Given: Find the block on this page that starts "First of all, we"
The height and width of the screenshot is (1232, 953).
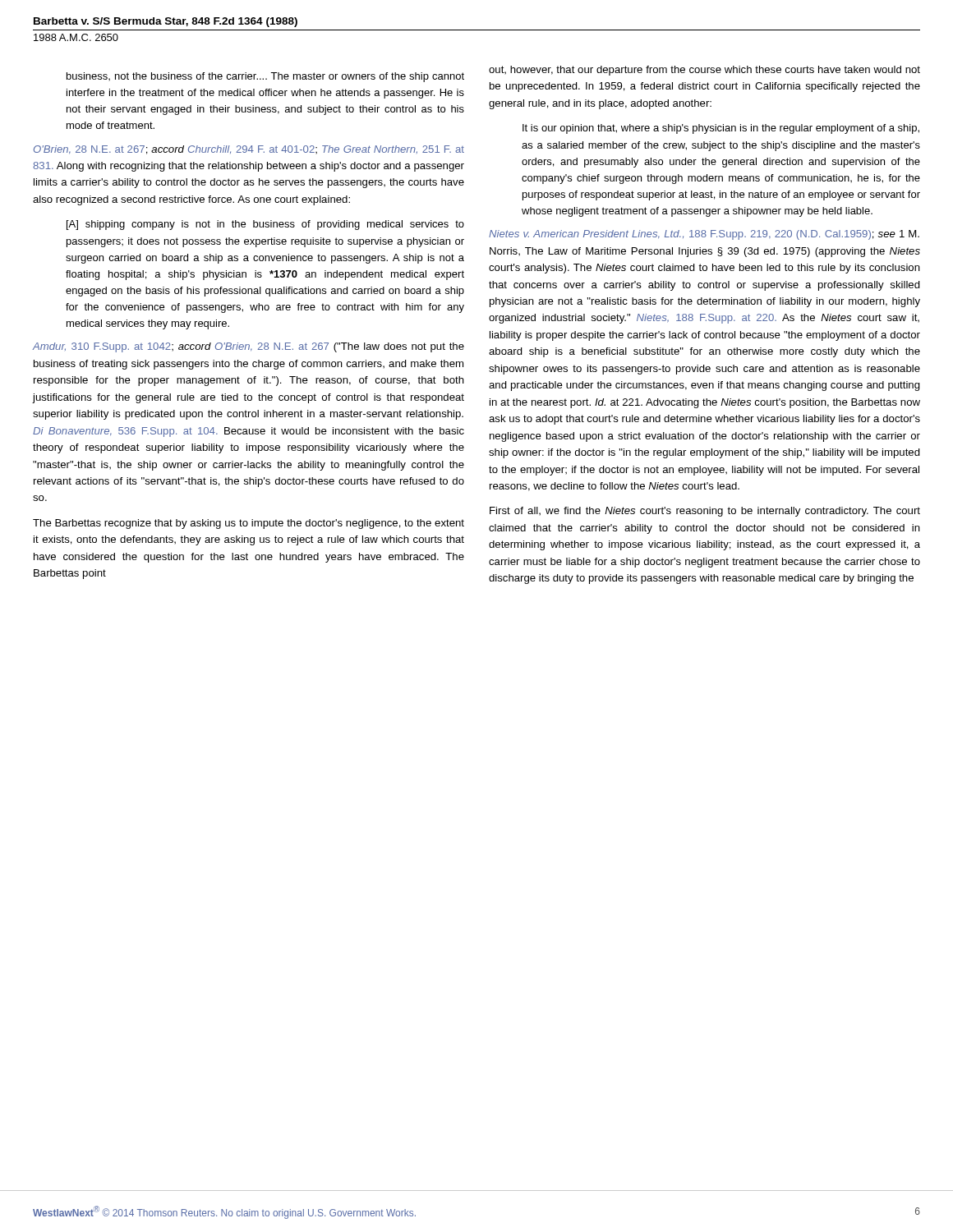Looking at the screenshot, I should [x=704, y=545].
